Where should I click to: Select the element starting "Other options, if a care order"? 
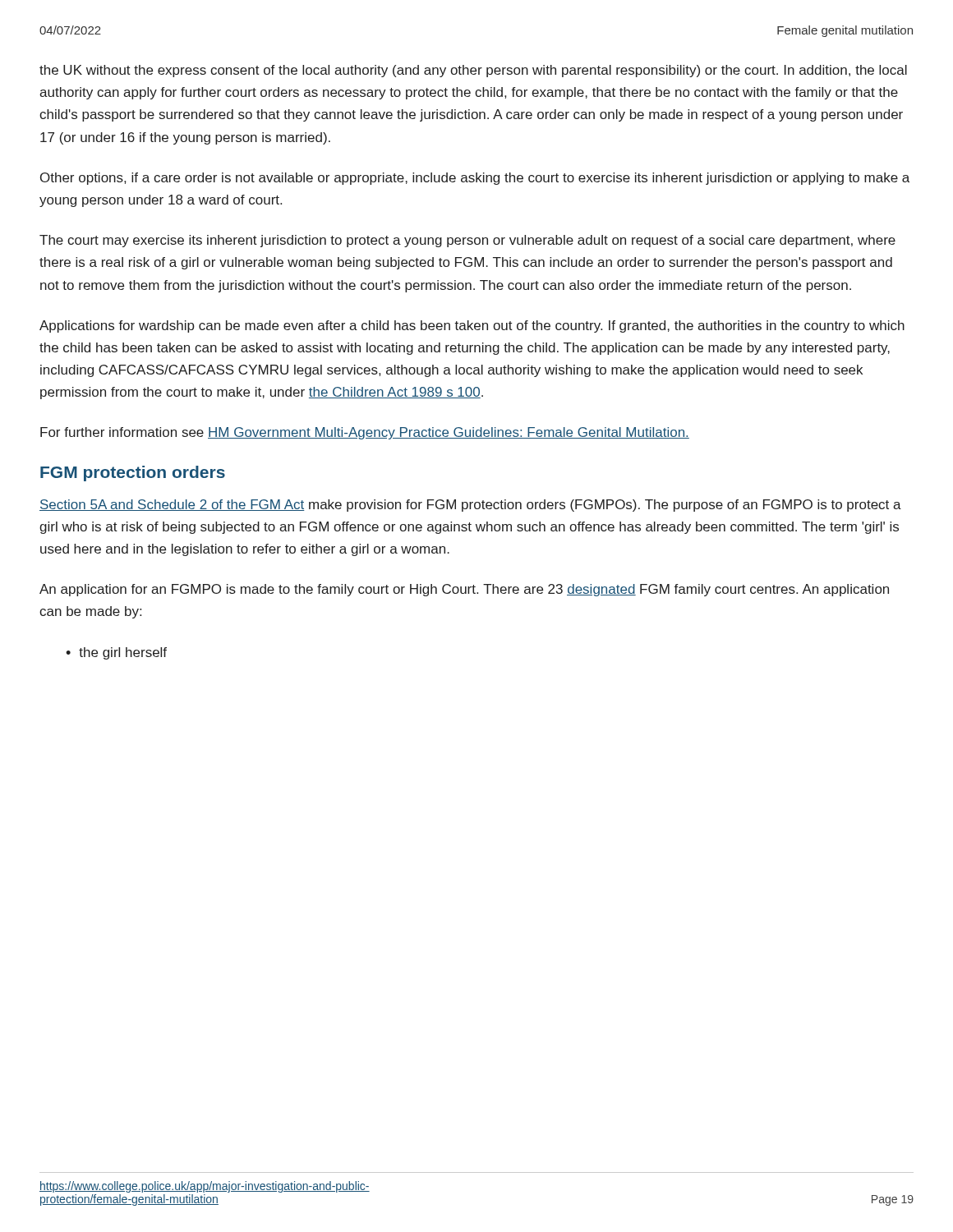click(x=475, y=189)
